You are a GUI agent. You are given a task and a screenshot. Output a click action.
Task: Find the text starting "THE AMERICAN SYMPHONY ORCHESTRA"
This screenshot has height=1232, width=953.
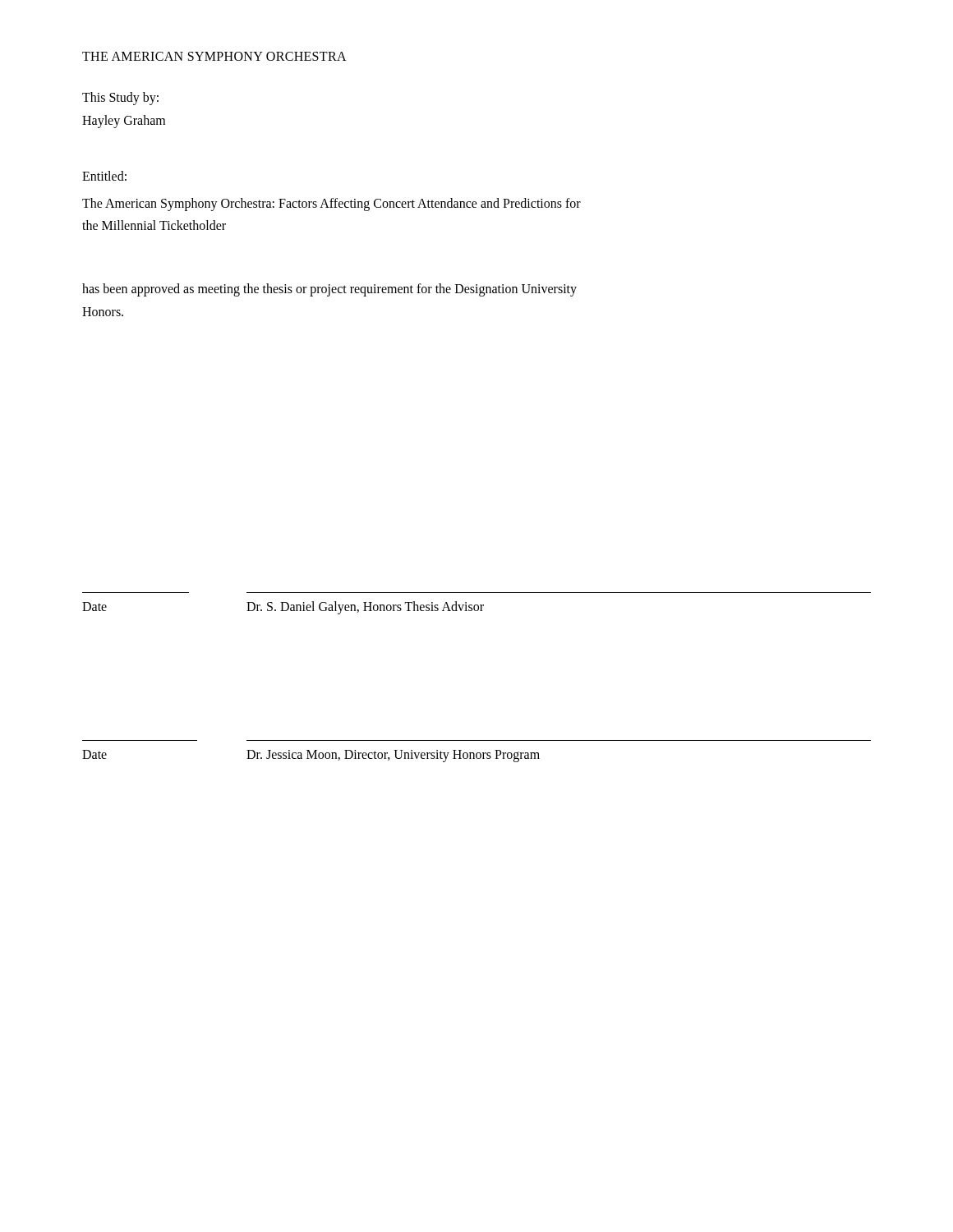click(214, 56)
